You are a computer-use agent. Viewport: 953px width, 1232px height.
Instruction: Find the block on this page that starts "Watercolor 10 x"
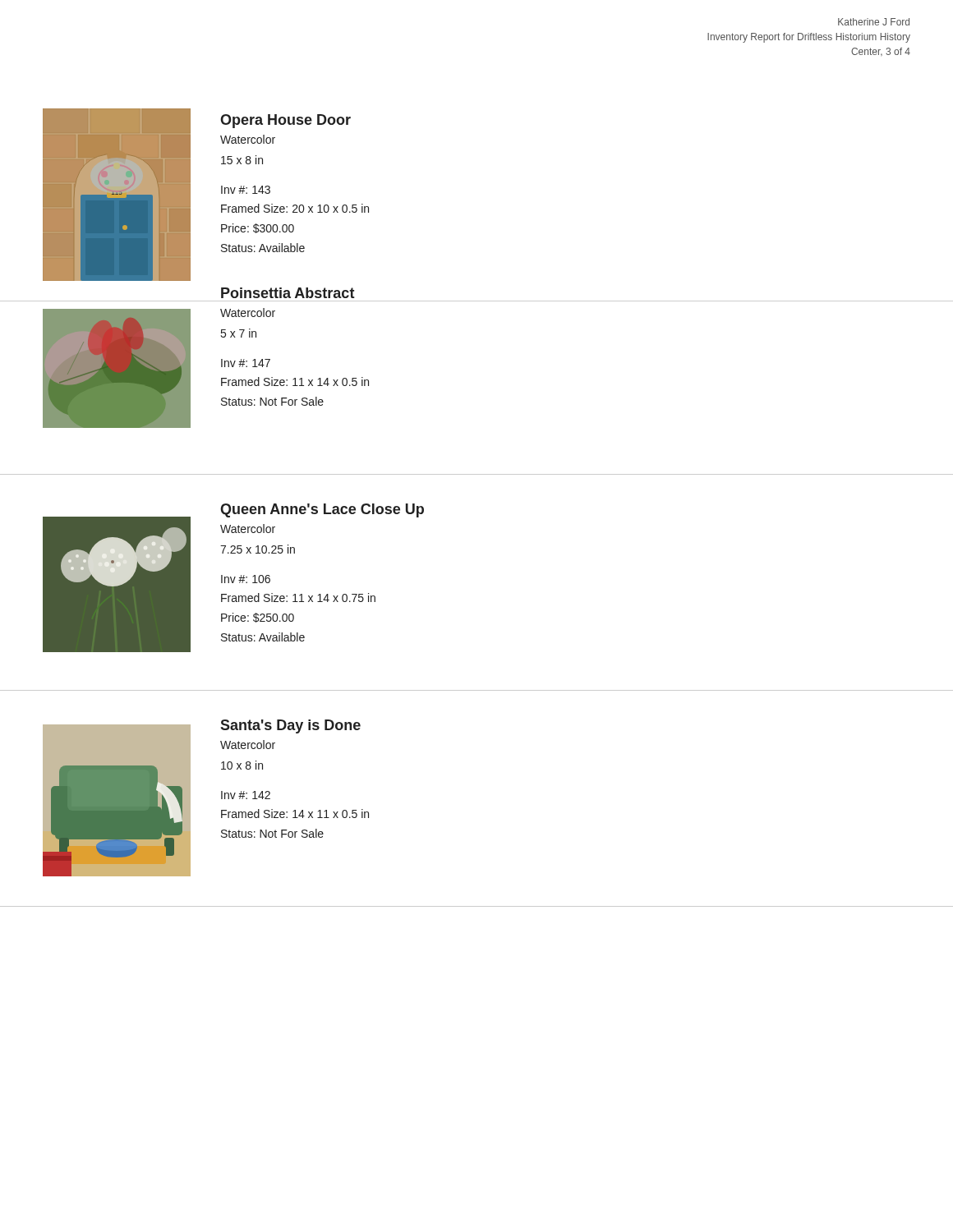(248, 745)
